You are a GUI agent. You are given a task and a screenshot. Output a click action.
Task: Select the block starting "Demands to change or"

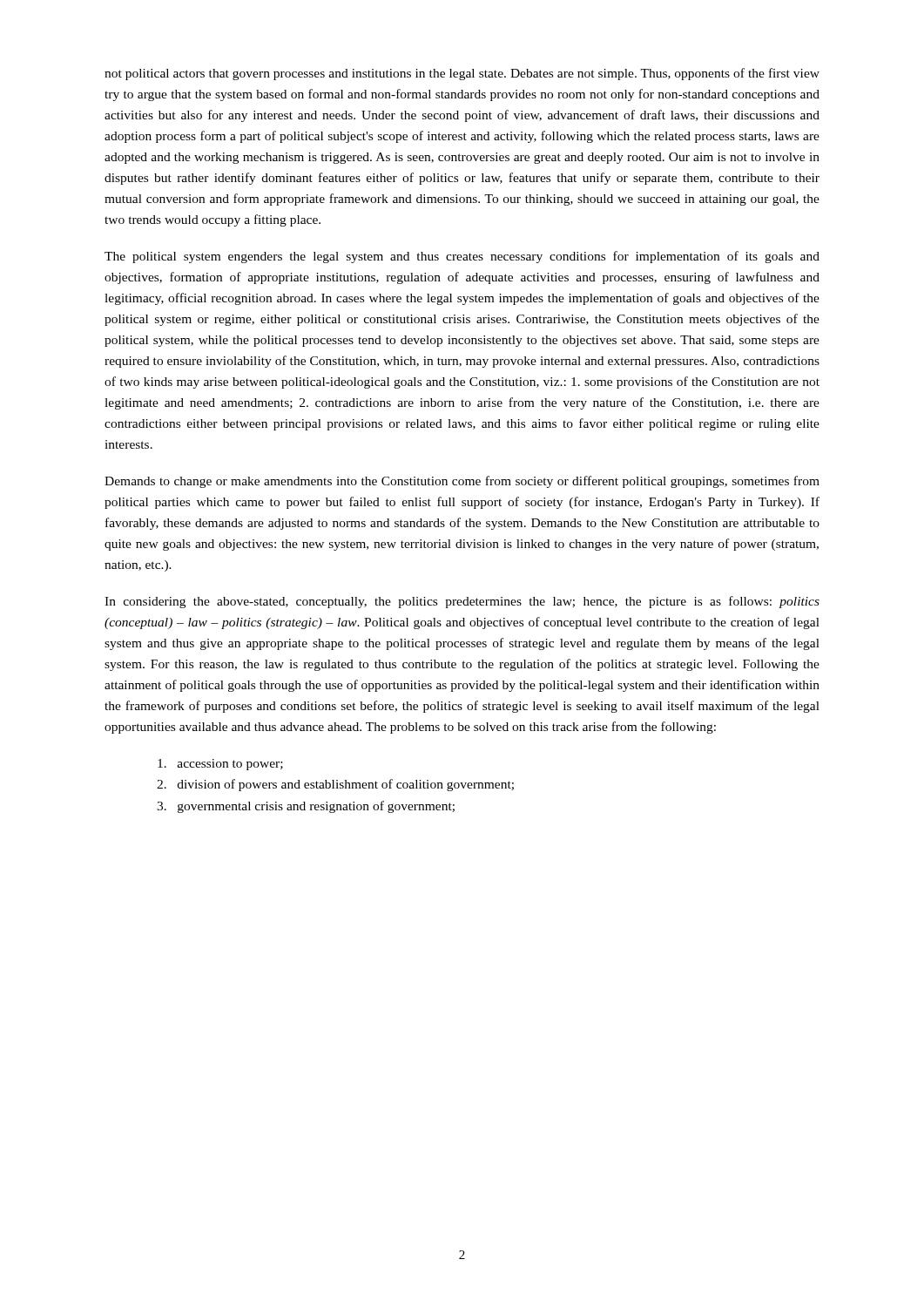(x=462, y=523)
